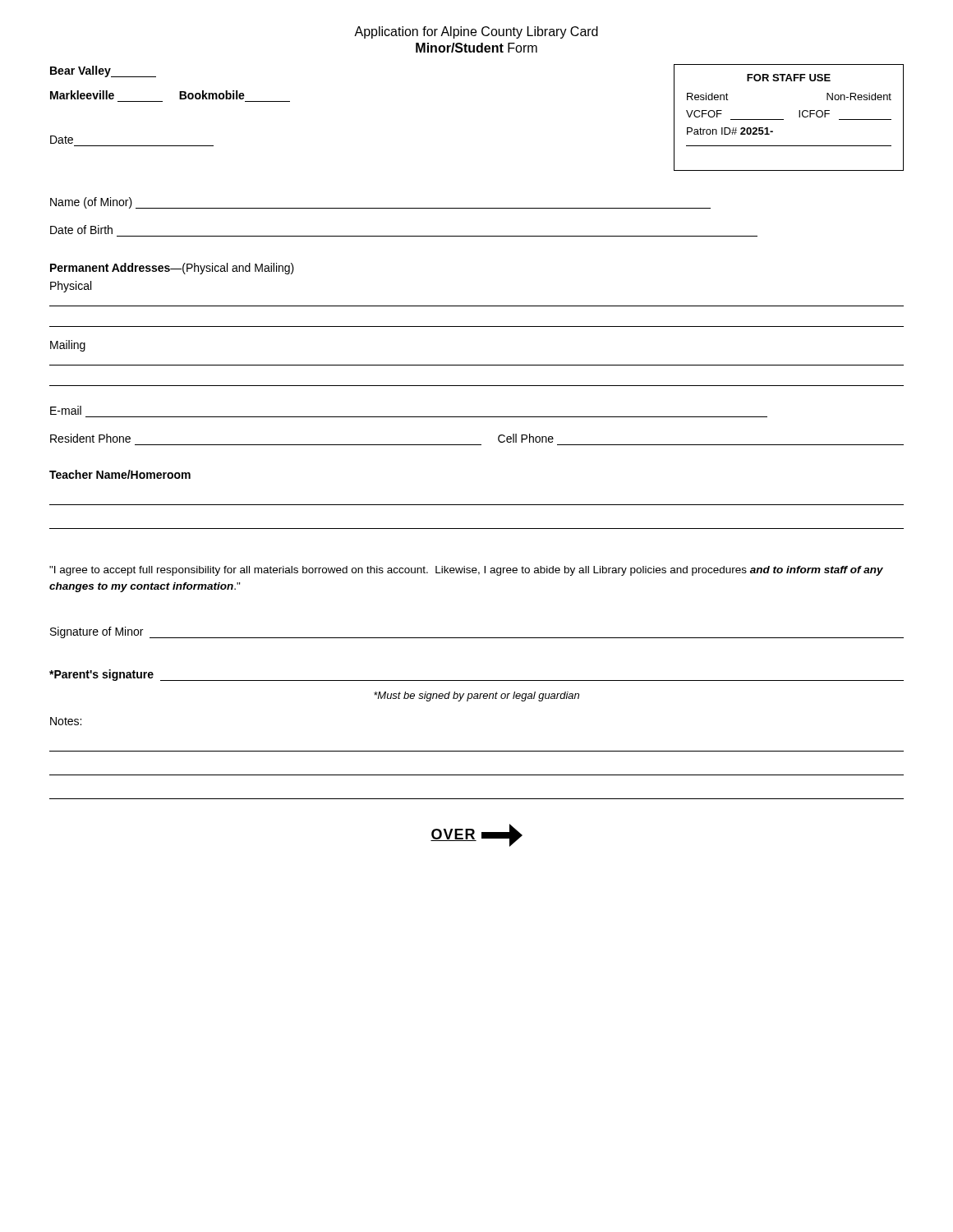Select the element starting "Name (of Minor)"
Image resolution: width=953 pixels, height=1232 pixels.
380,202
